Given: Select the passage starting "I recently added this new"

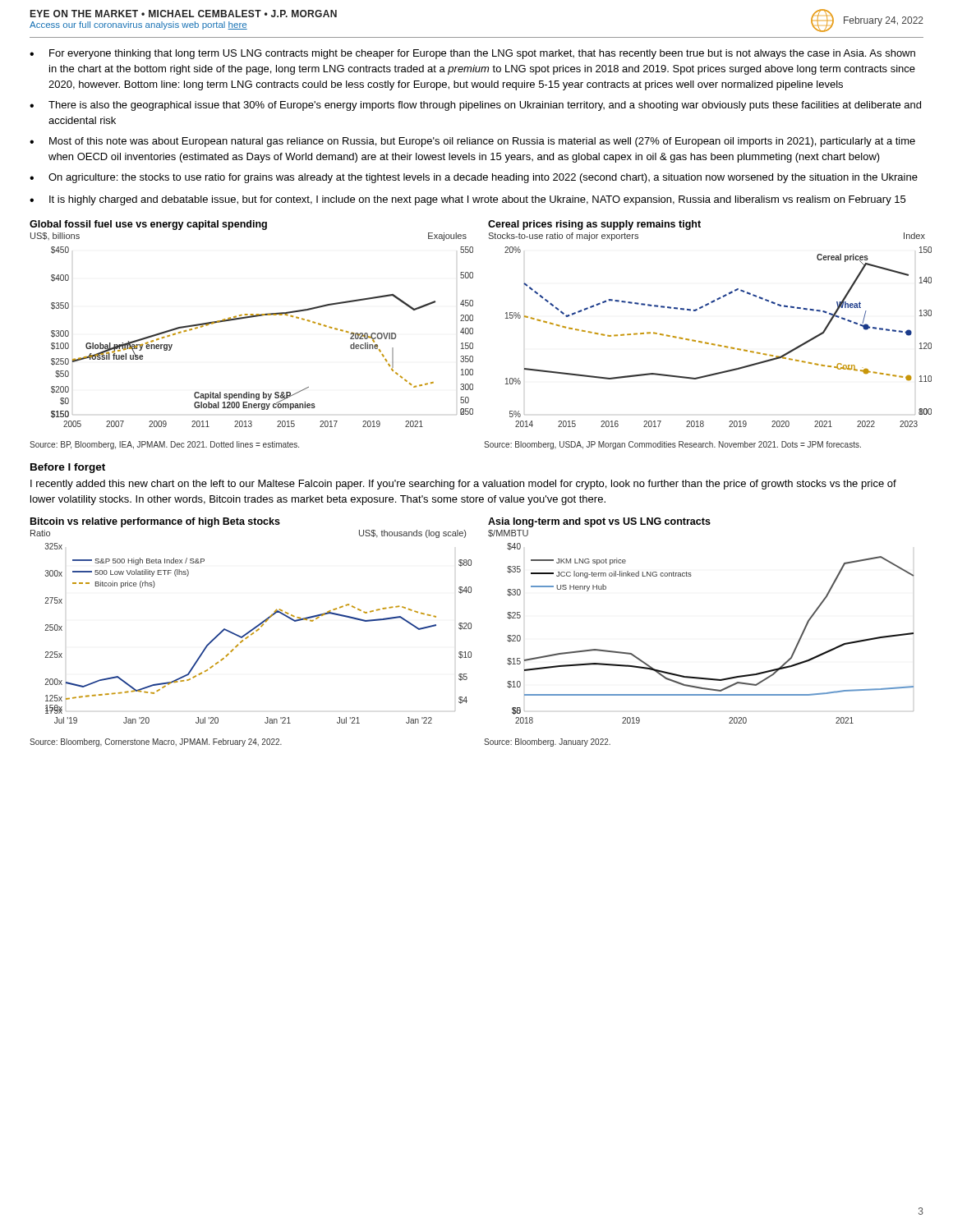Looking at the screenshot, I should point(463,491).
